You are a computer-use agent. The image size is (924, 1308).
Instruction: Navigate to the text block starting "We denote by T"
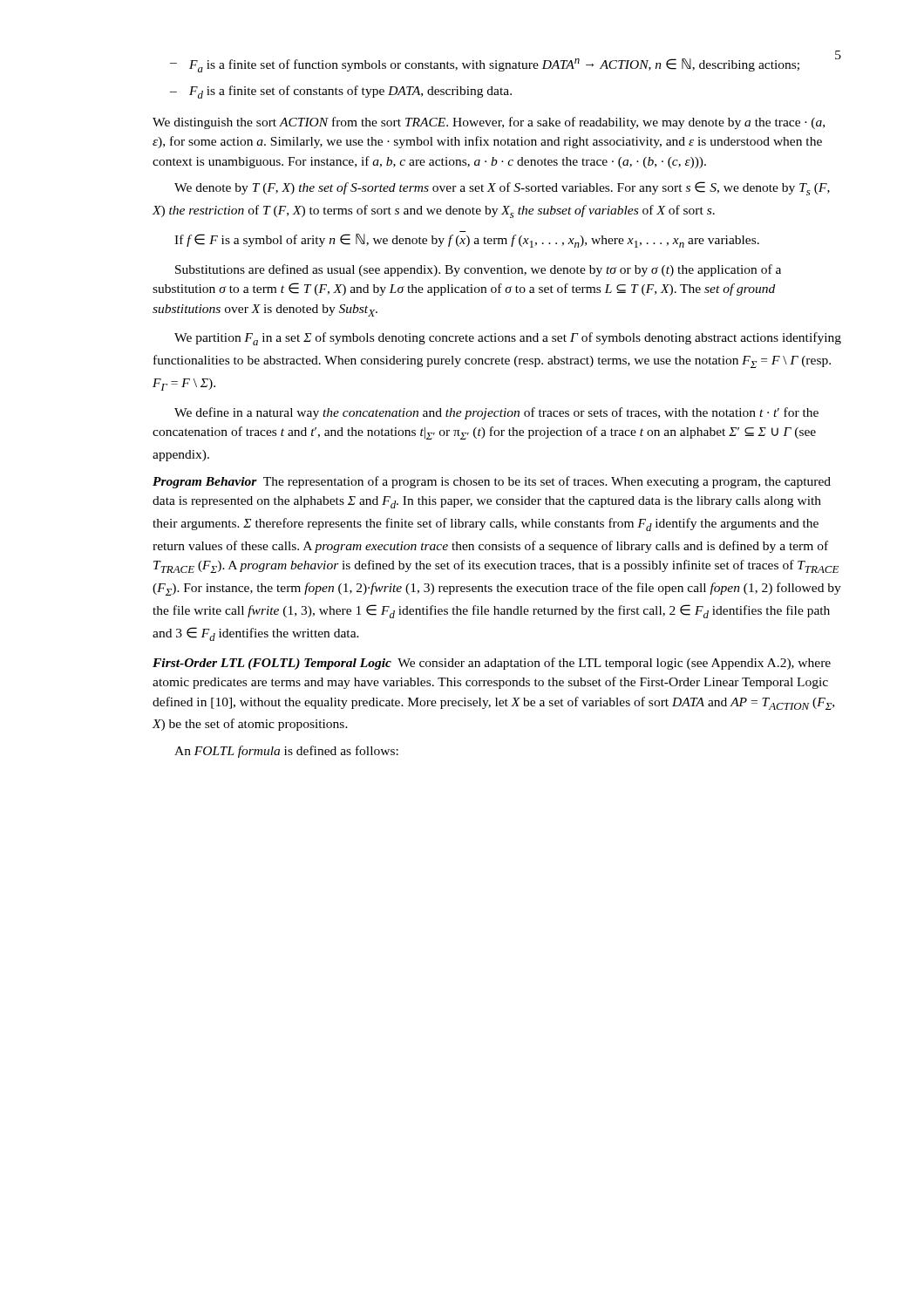pos(497,201)
